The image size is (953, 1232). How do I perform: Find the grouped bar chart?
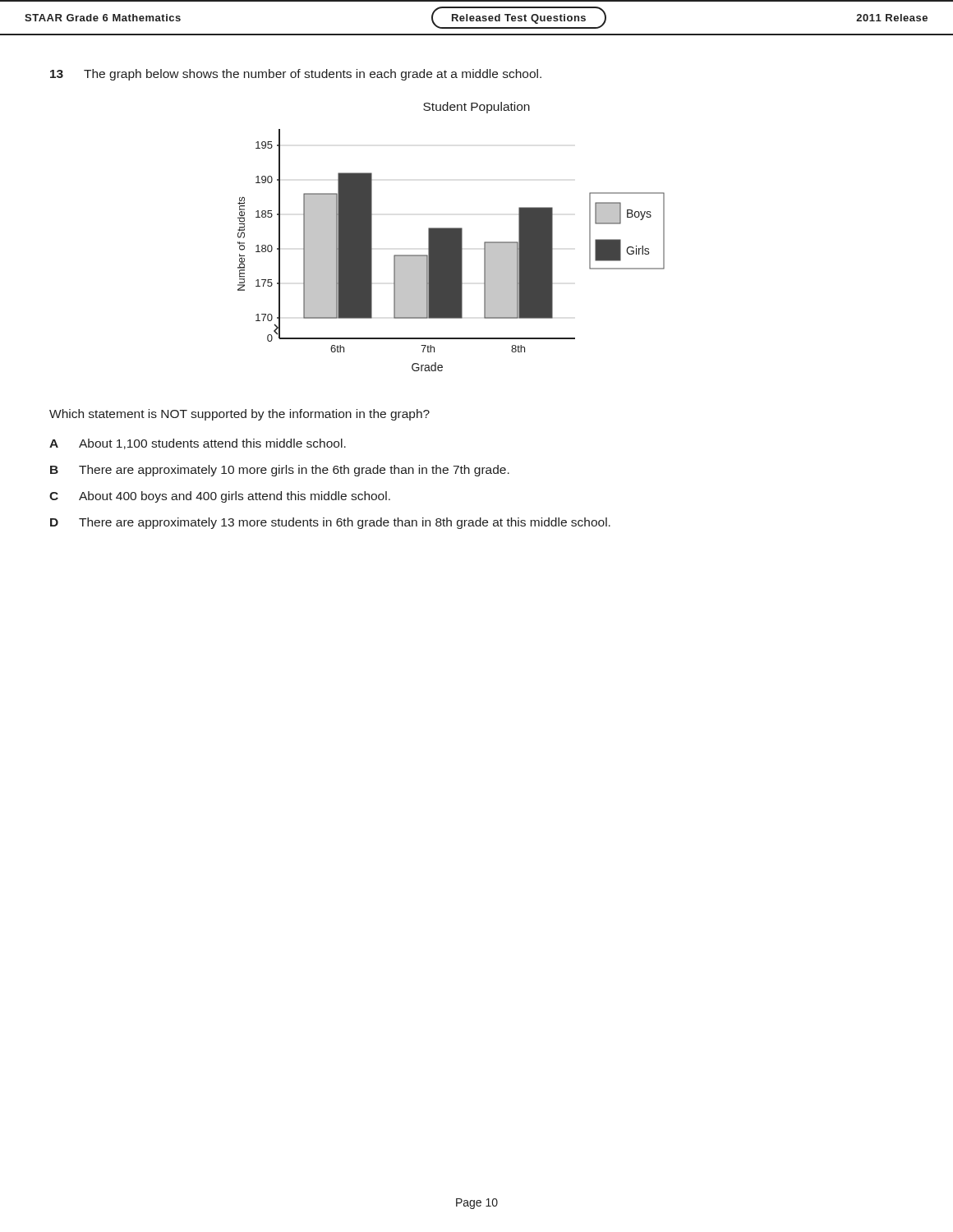[476, 246]
